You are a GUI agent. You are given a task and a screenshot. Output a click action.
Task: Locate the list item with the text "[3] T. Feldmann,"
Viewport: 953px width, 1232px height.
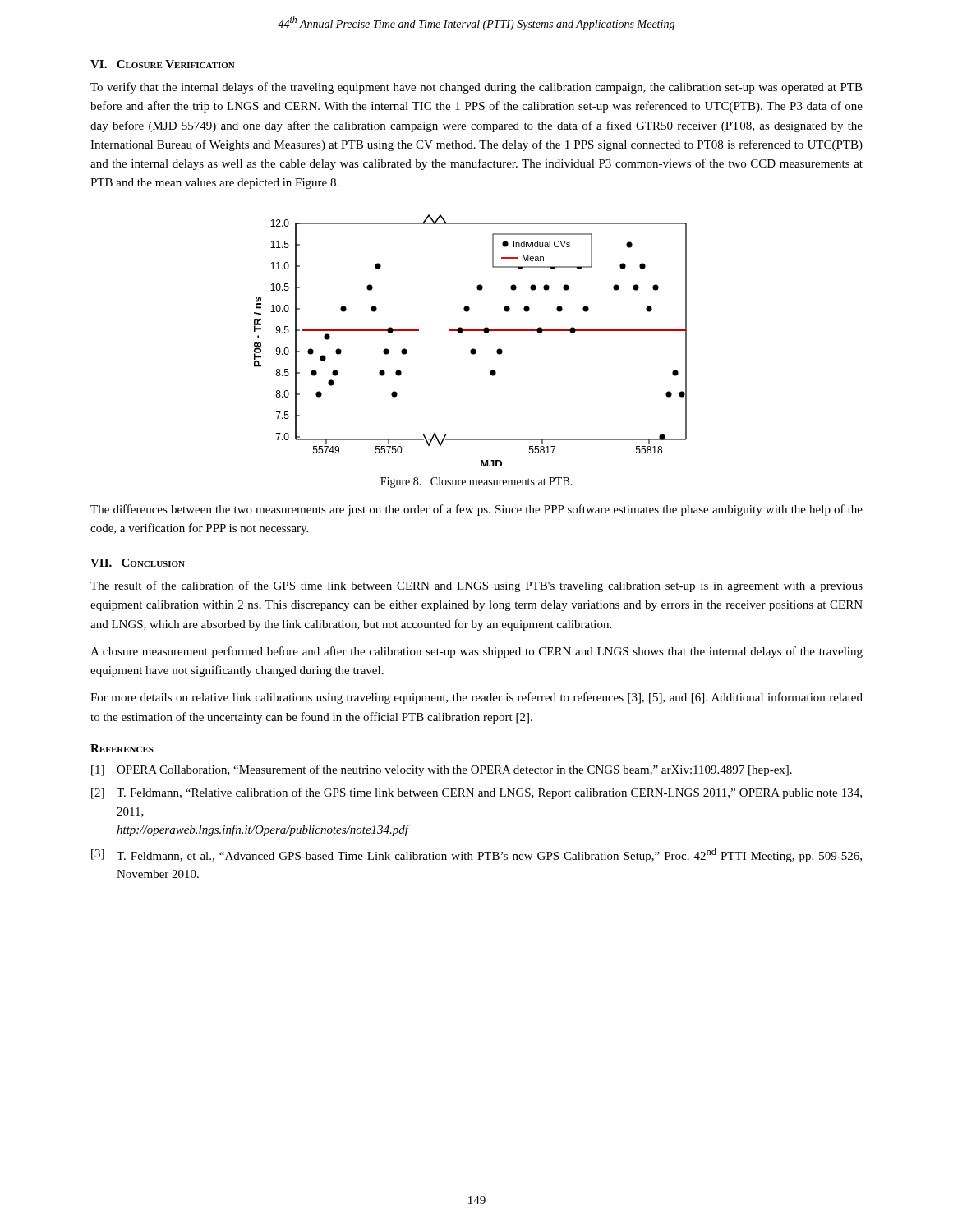point(476,864)
